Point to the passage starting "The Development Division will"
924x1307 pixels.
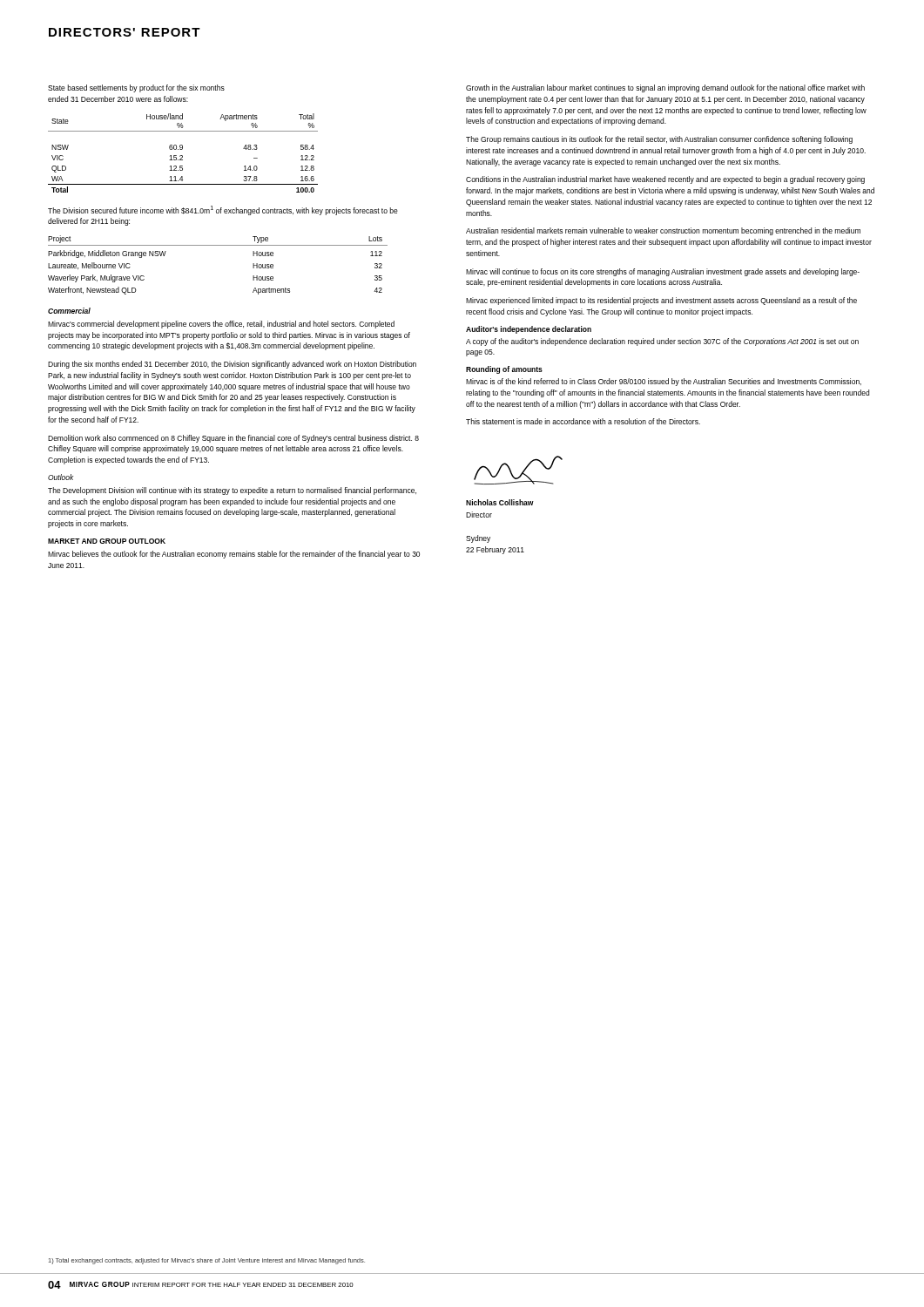point(232,507)
